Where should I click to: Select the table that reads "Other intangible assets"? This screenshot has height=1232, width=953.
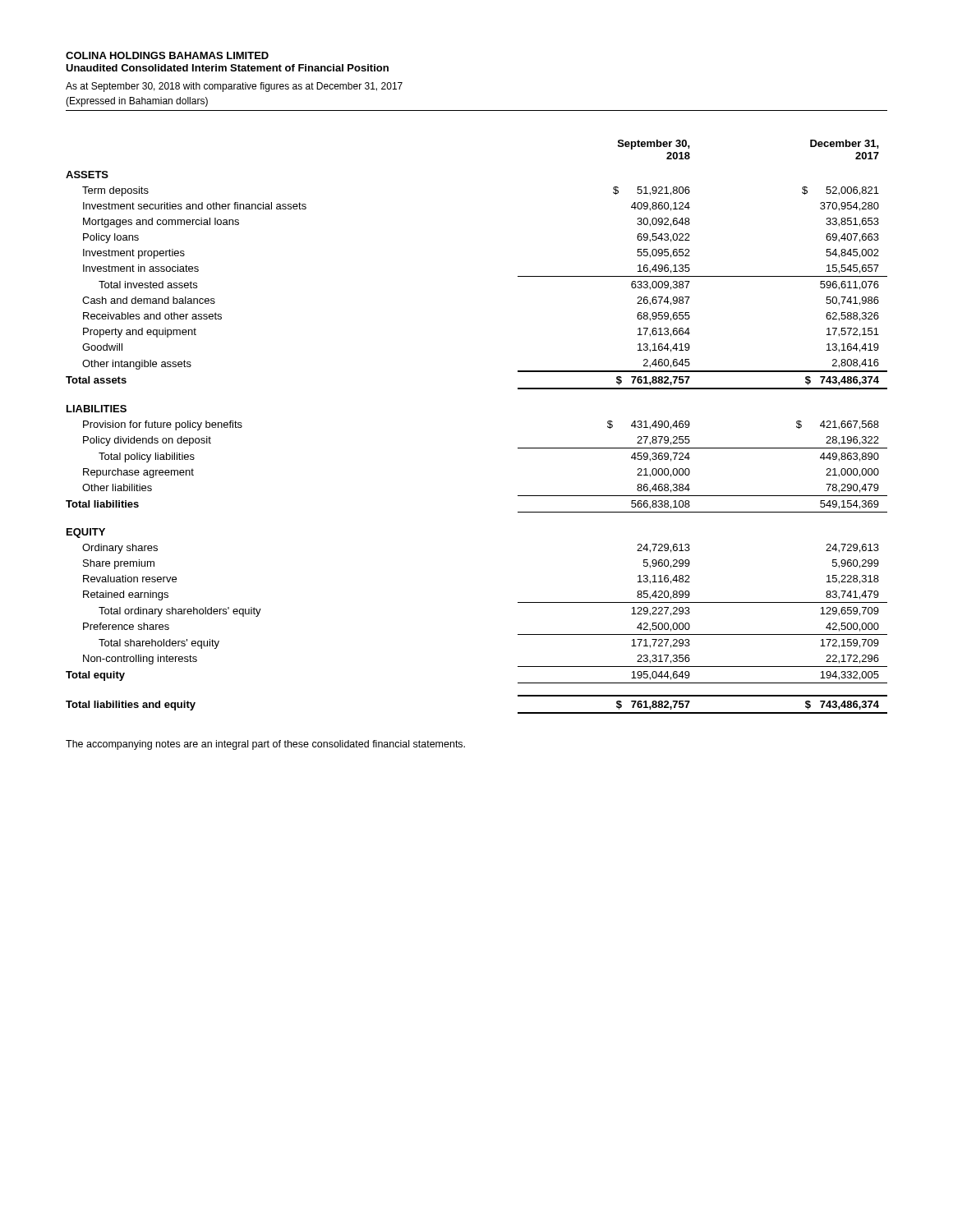(476, 425)
